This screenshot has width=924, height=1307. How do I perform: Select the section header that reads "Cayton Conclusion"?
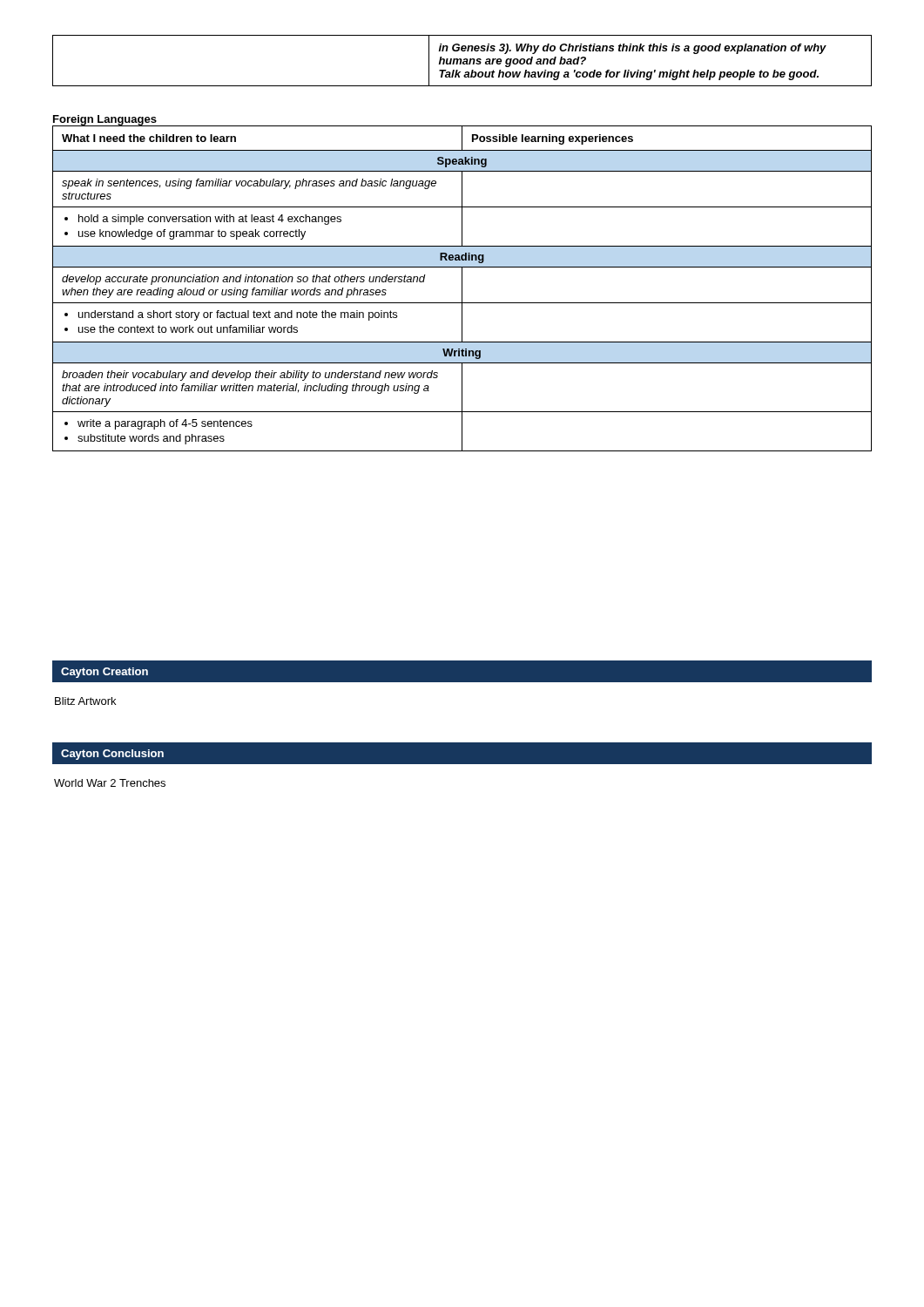click(462, 753)
